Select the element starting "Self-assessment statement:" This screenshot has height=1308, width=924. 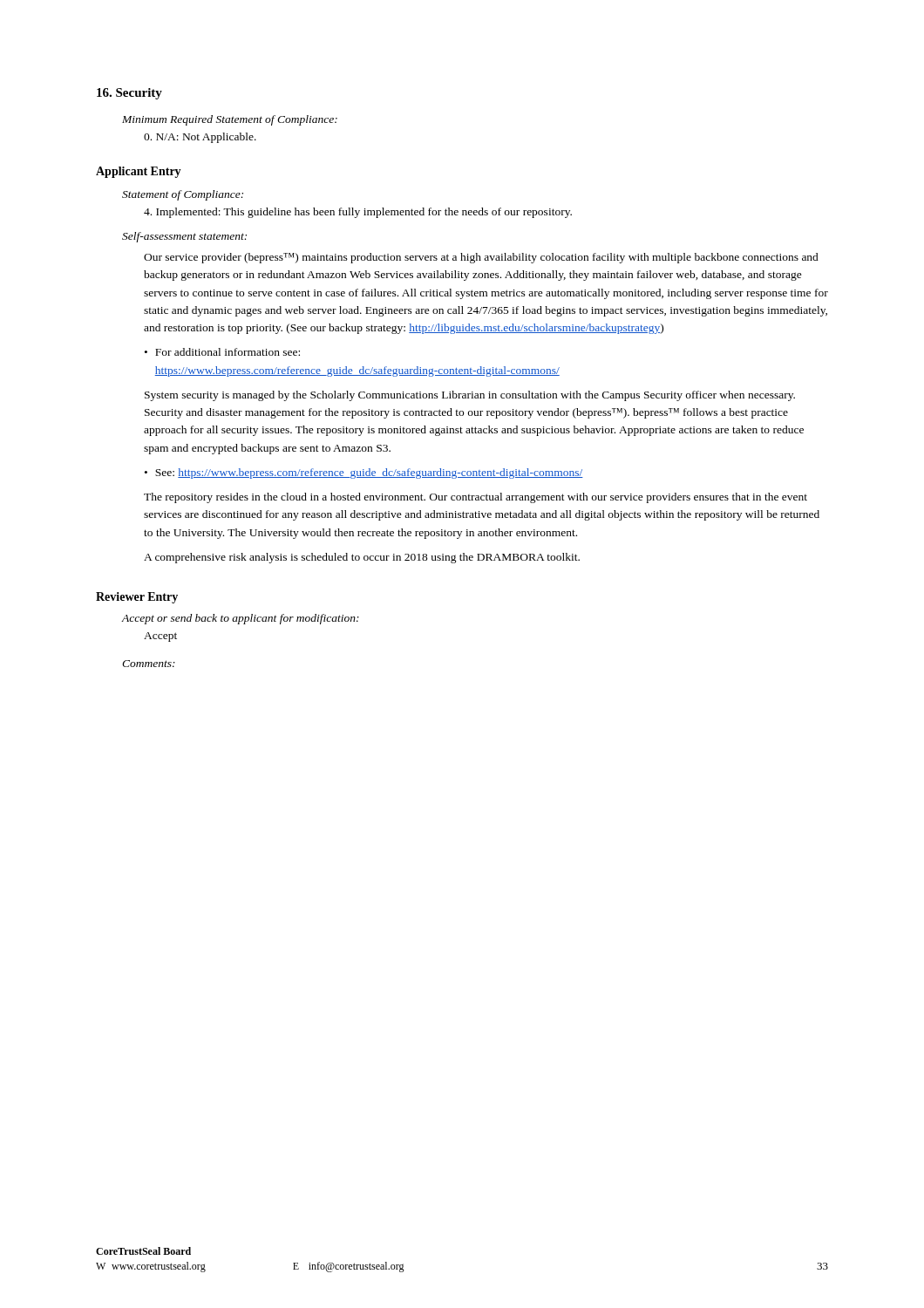[x=185, y=236]
